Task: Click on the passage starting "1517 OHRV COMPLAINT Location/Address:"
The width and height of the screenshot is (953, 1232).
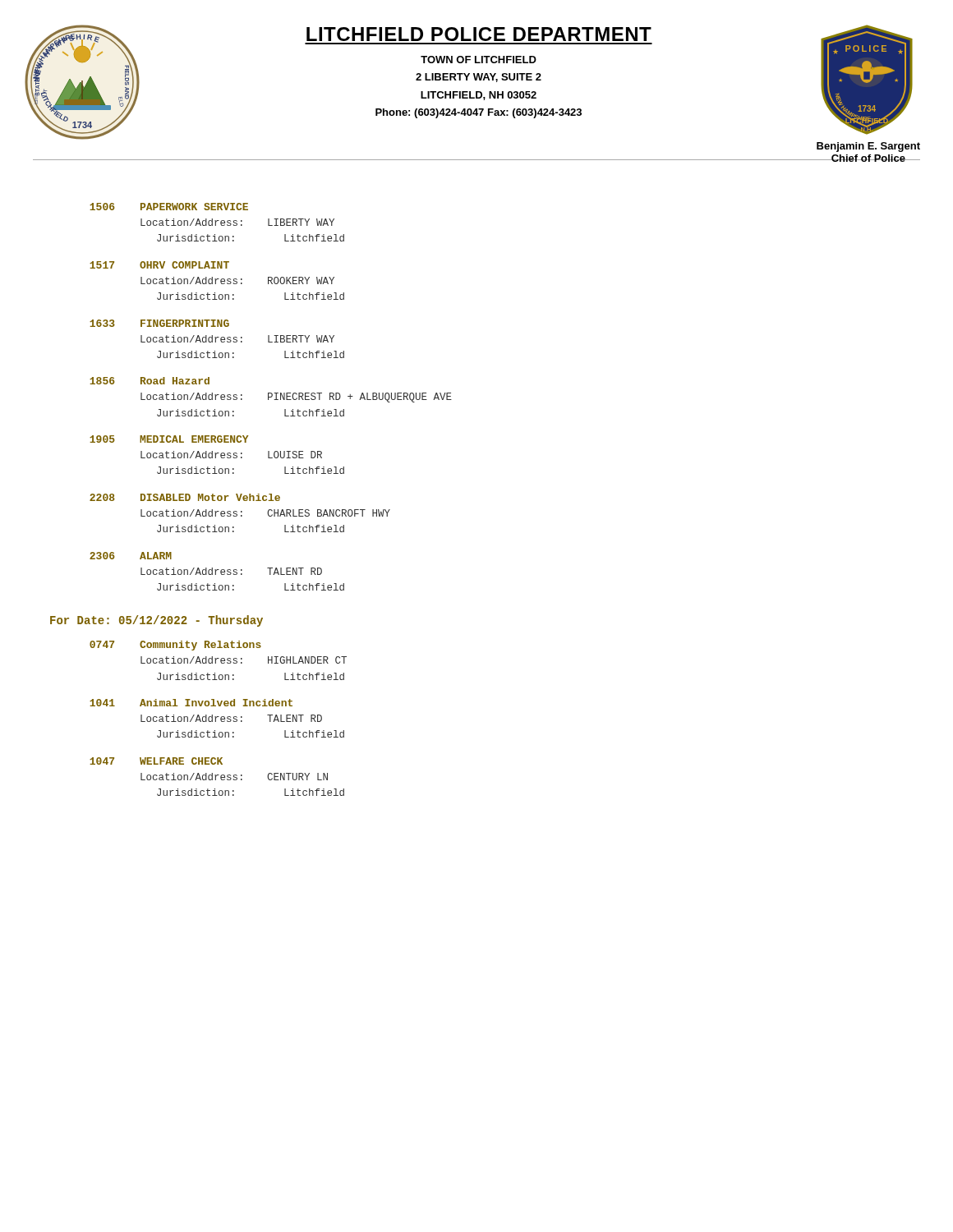Action: (x=159, y=265)
